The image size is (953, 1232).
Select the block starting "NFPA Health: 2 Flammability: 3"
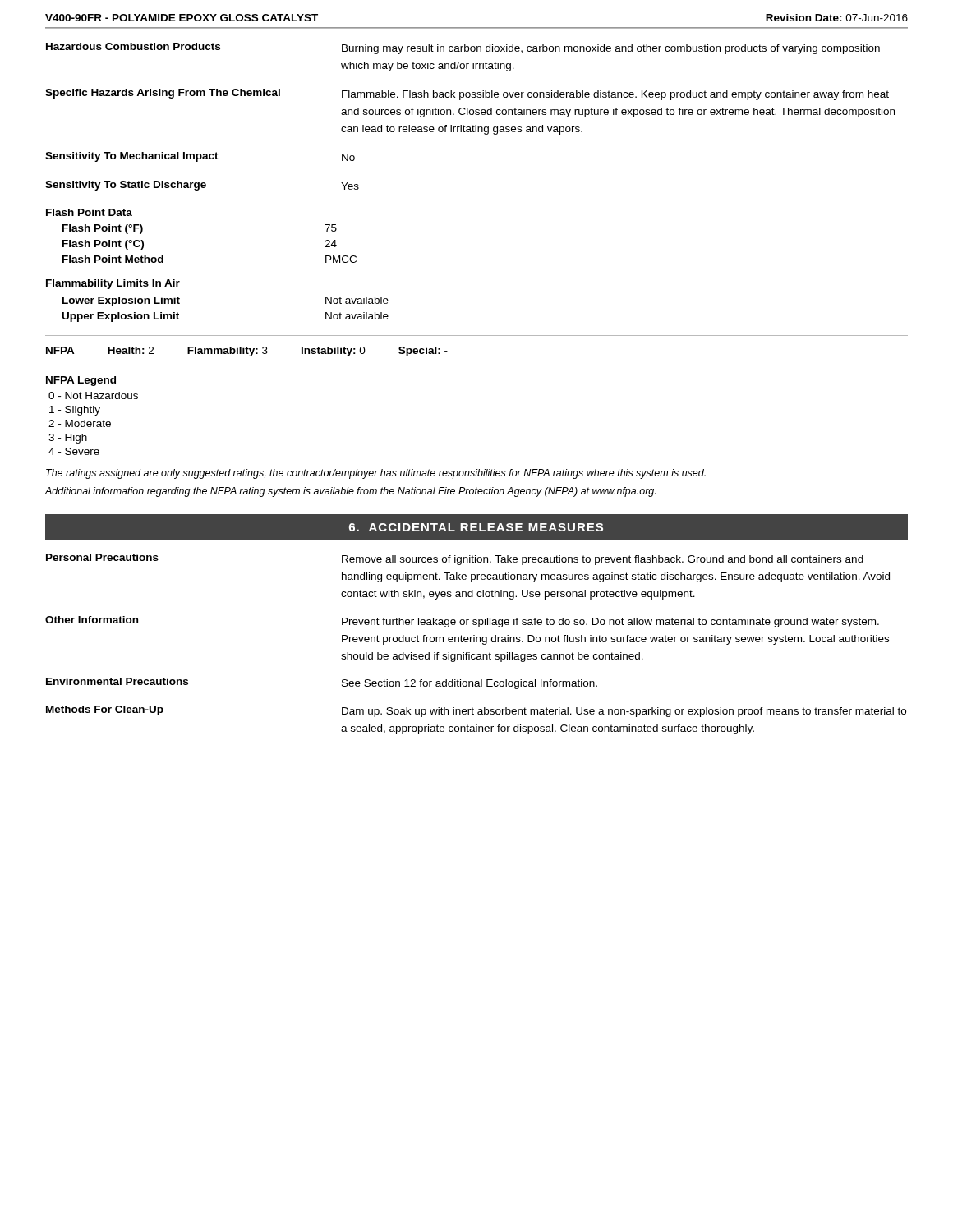[x=246, y=351]
